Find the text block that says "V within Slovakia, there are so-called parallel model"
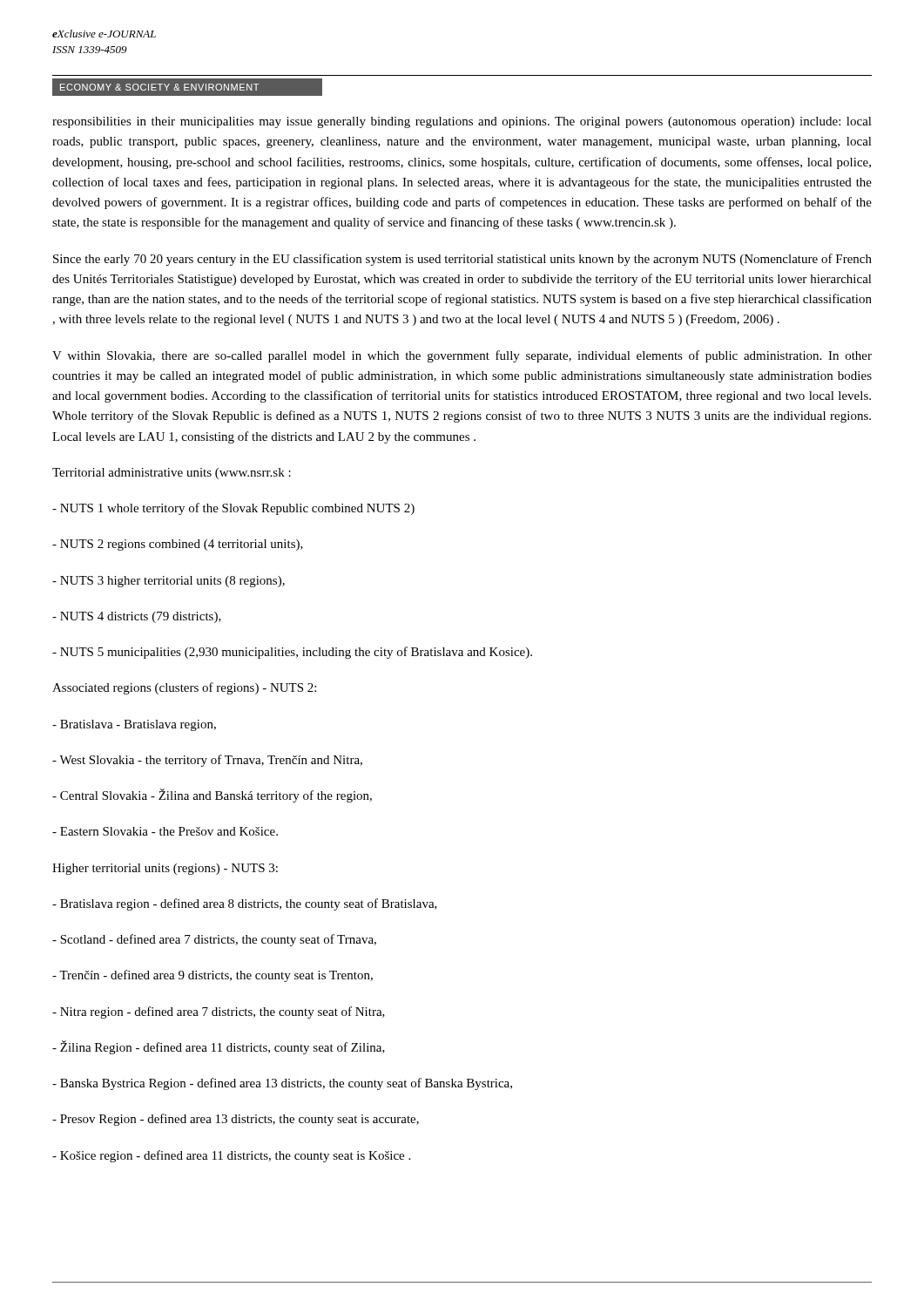924x1307 pixels. coord(462,396)
